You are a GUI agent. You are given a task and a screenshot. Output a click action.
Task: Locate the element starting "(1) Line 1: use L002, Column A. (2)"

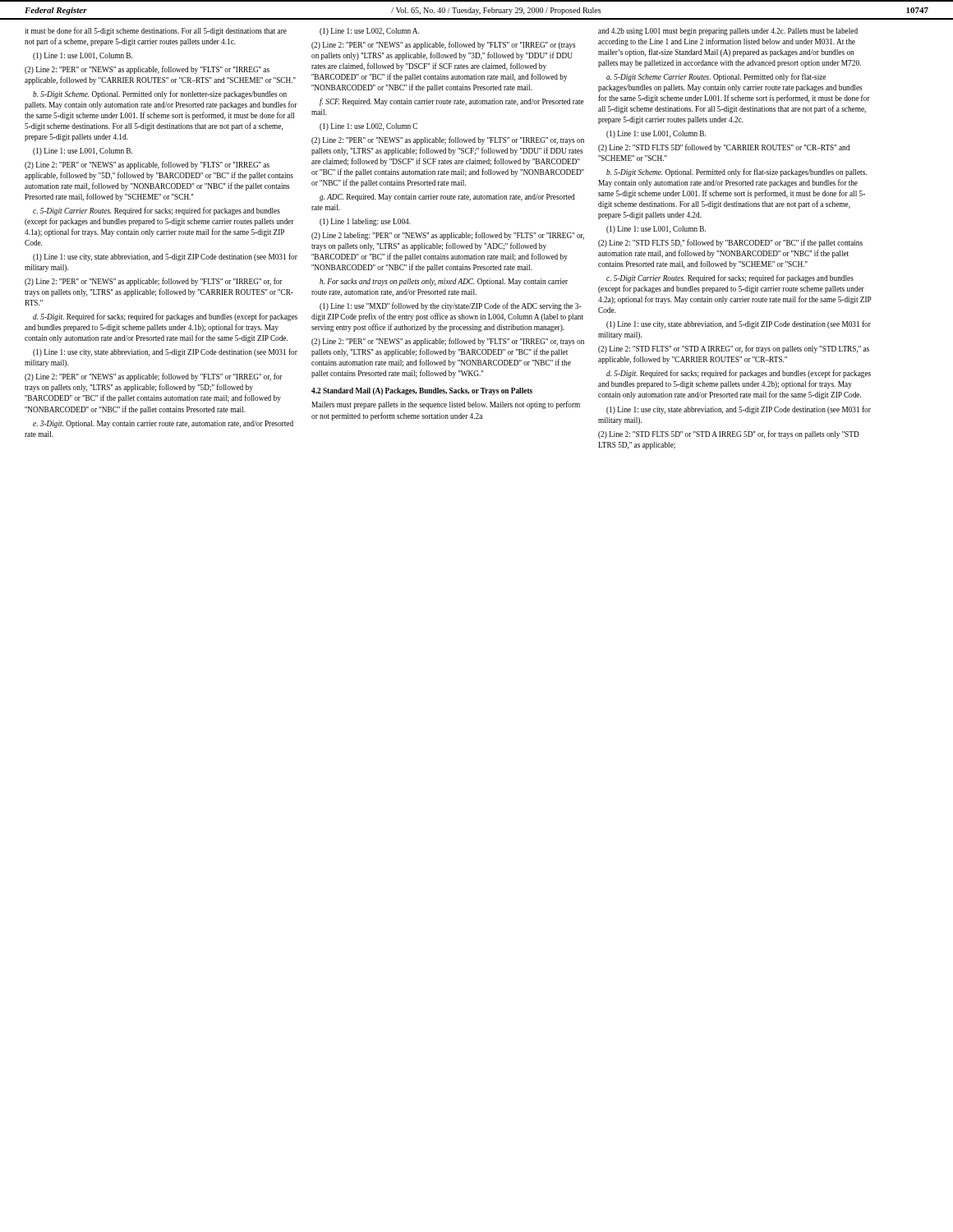coord(448,224)
